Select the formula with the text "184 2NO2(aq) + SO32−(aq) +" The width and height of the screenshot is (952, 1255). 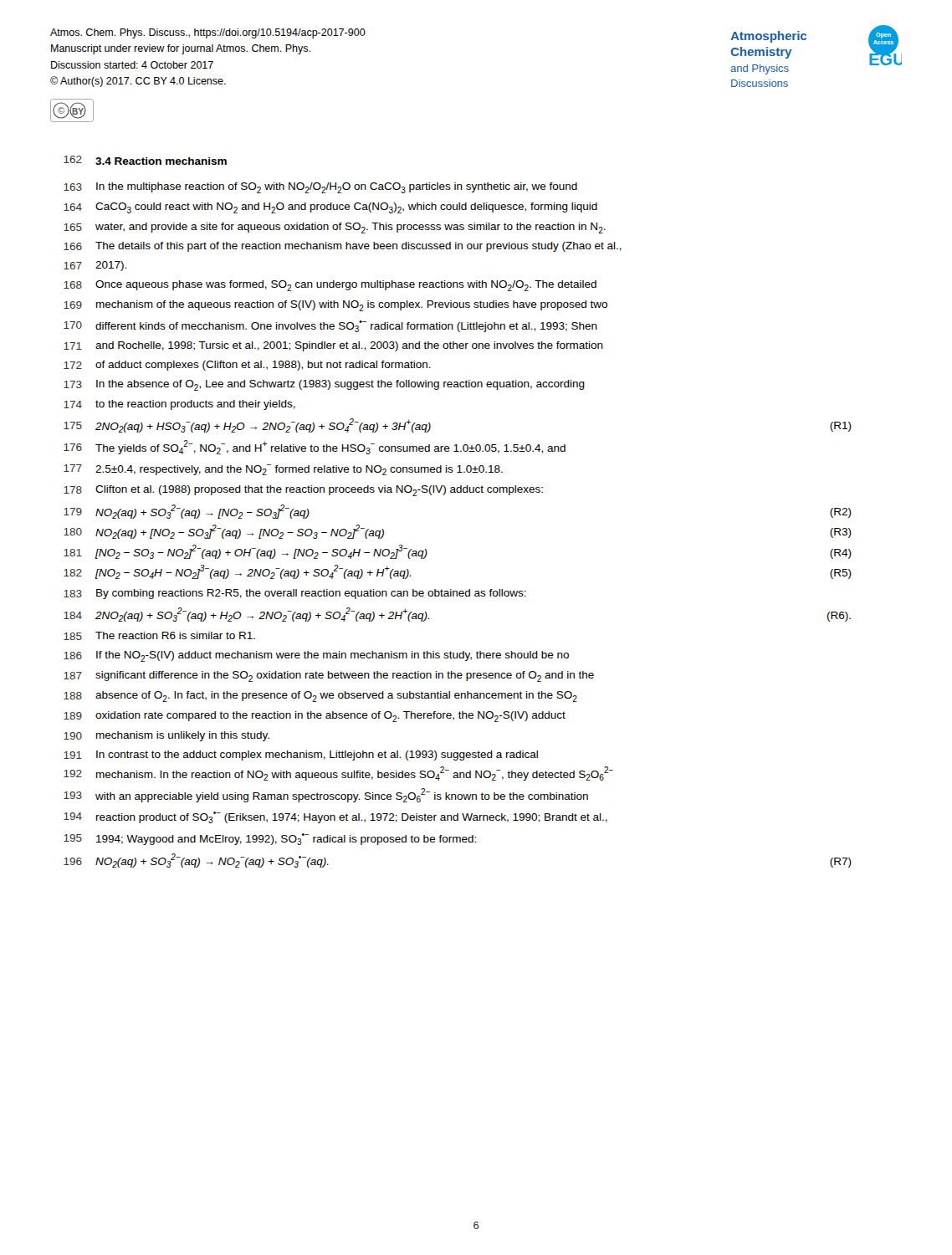pyautogui.click(x=230, y=615)
